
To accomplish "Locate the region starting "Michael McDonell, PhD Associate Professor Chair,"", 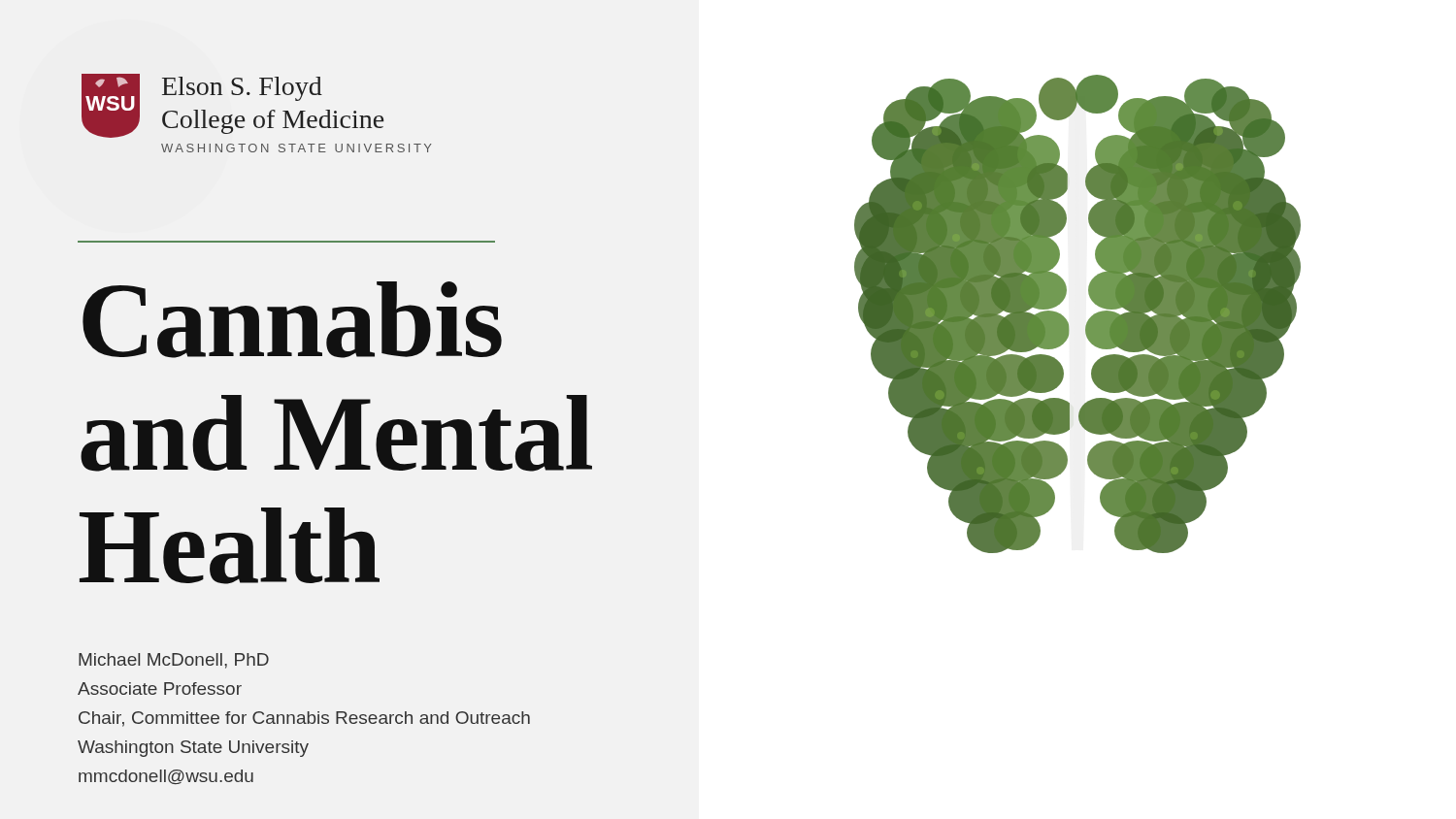I will click(304, 718).
